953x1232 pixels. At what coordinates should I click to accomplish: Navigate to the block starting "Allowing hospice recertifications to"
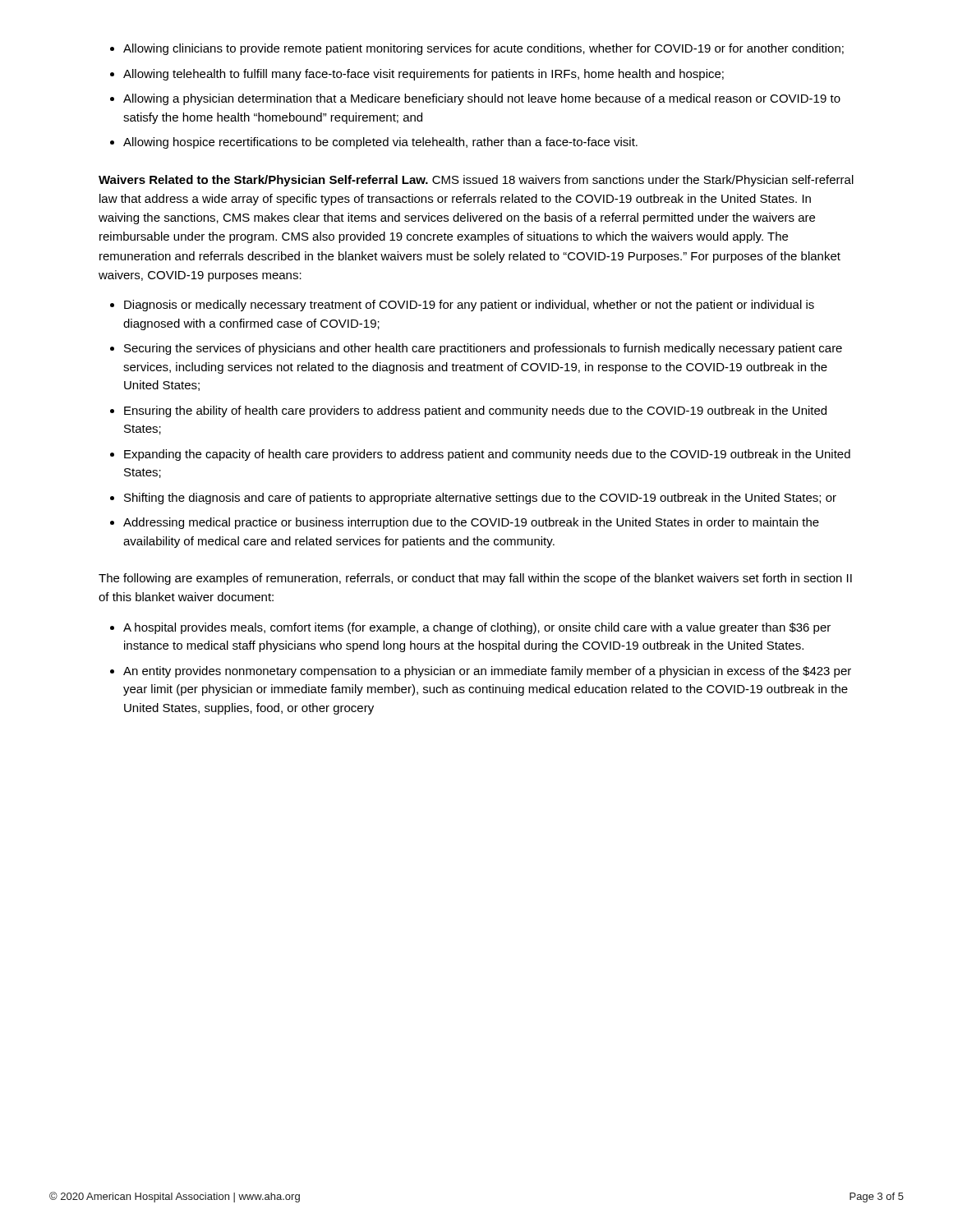pos(476,142)
